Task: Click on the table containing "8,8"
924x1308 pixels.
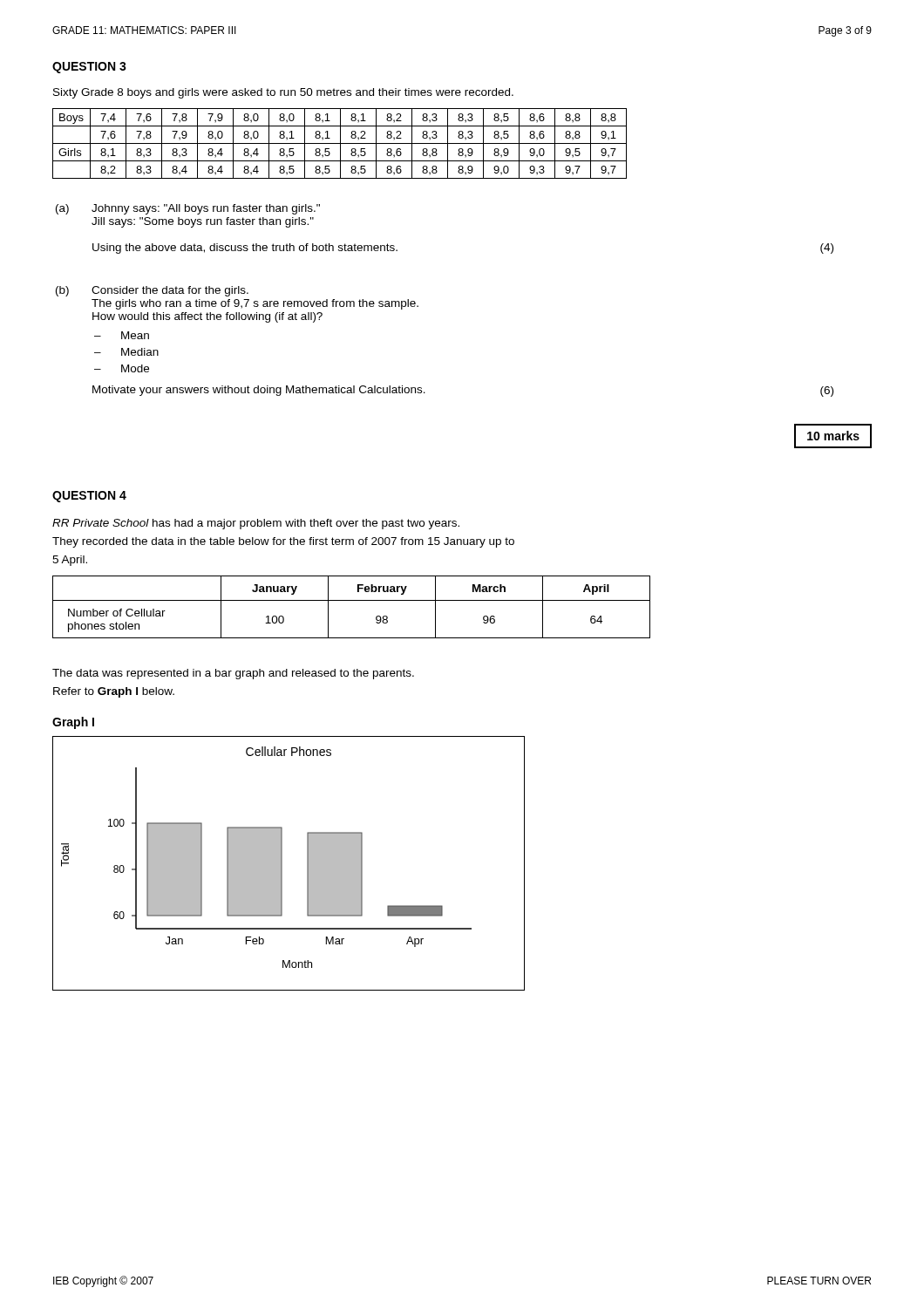Action: click(x=340, y=143)
